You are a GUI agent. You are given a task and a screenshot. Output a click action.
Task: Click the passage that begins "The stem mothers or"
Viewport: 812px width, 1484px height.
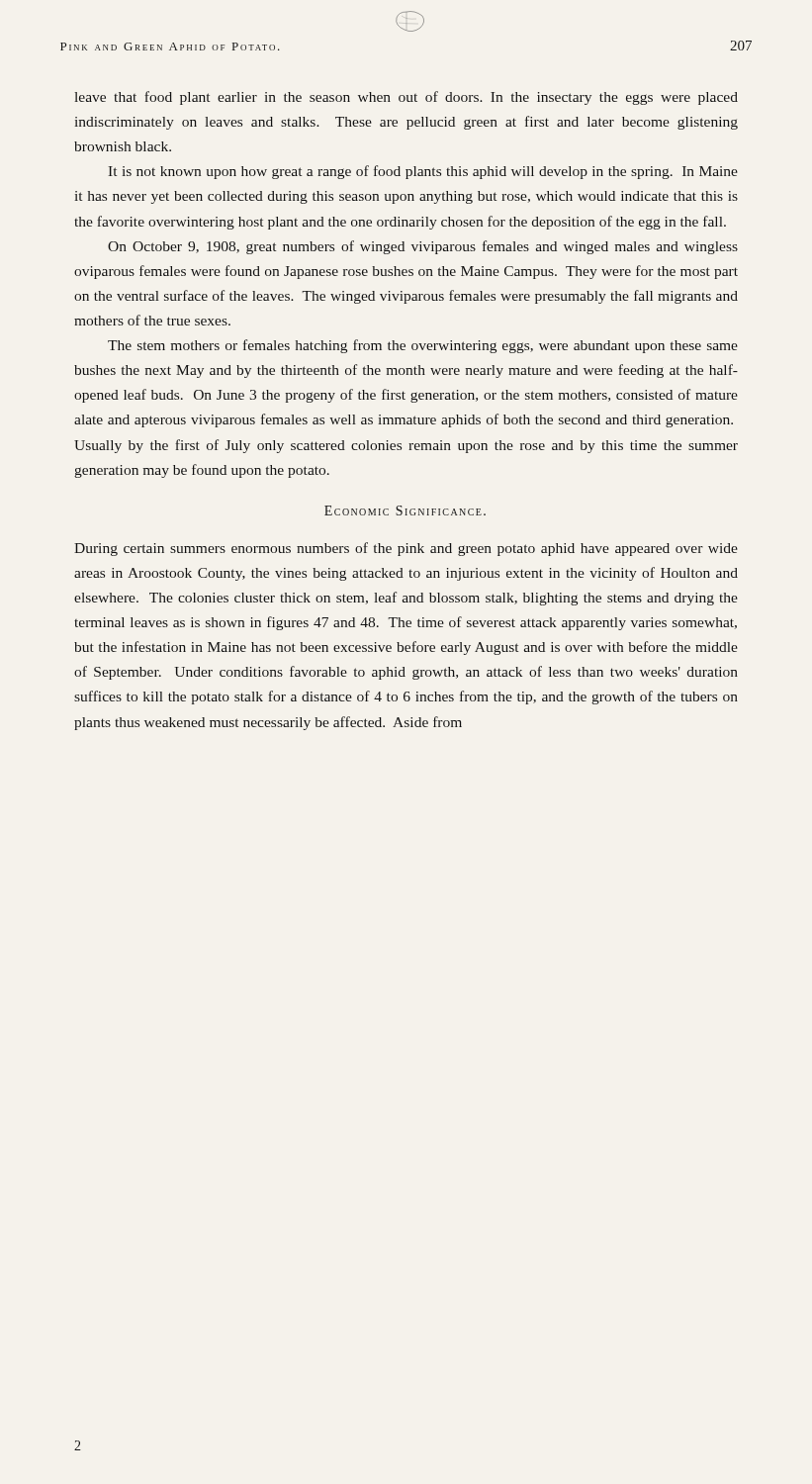[406, 407]
